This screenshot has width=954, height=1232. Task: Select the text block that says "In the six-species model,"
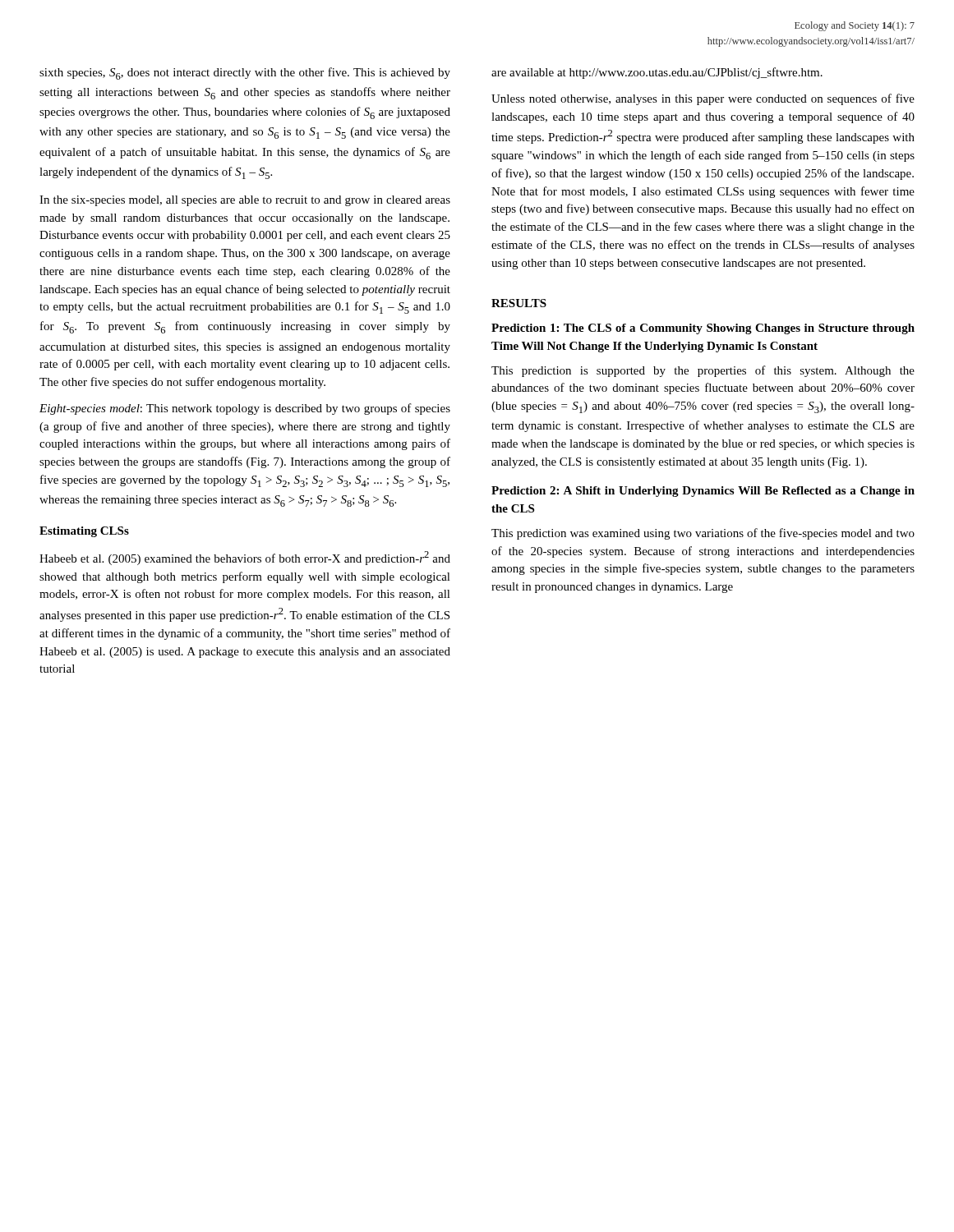(x=245, y=291)
